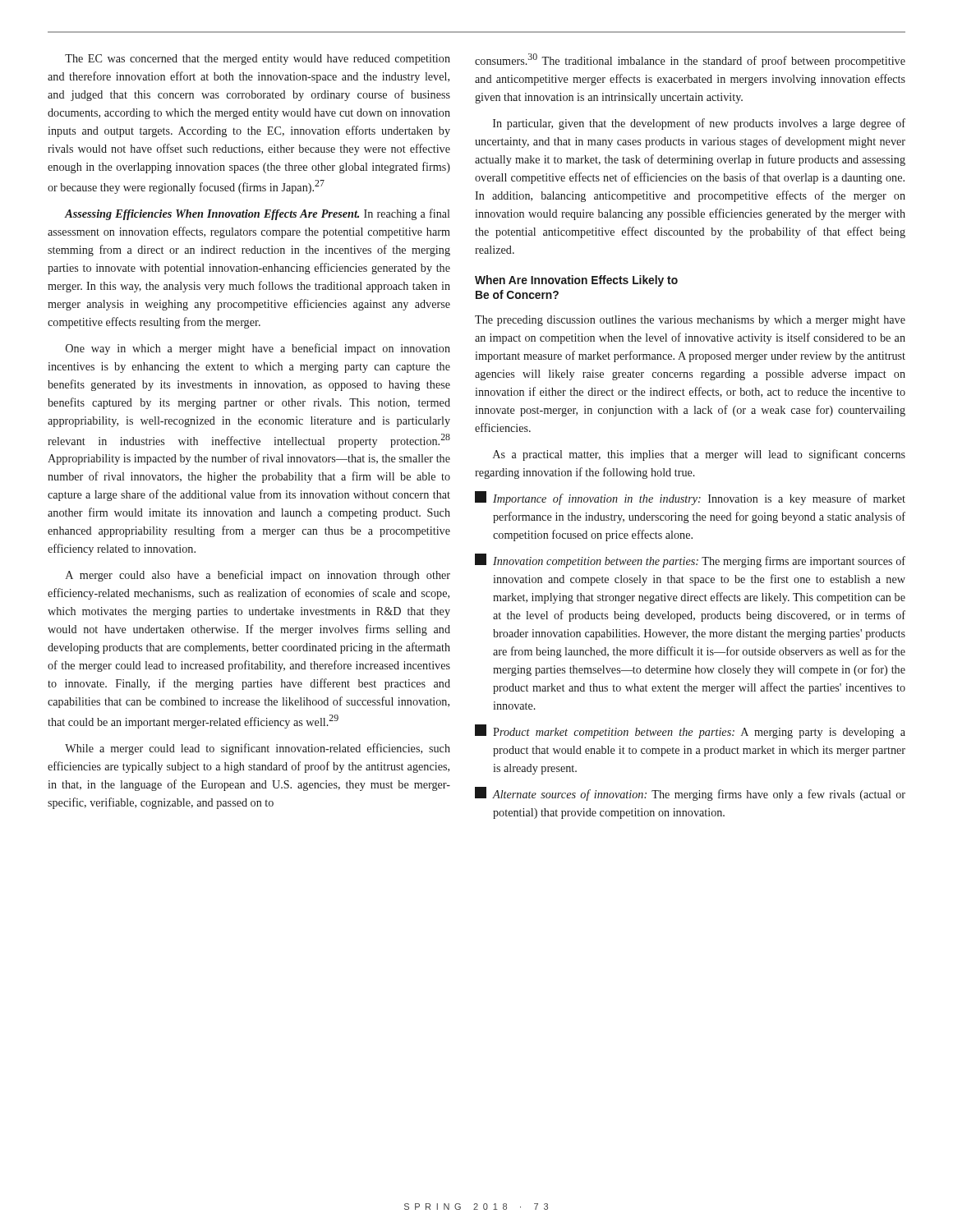Click on the text block starting "consumers.30 The traditional imbalance in"
The image size is (953, 1232).
tap(690, 154)
